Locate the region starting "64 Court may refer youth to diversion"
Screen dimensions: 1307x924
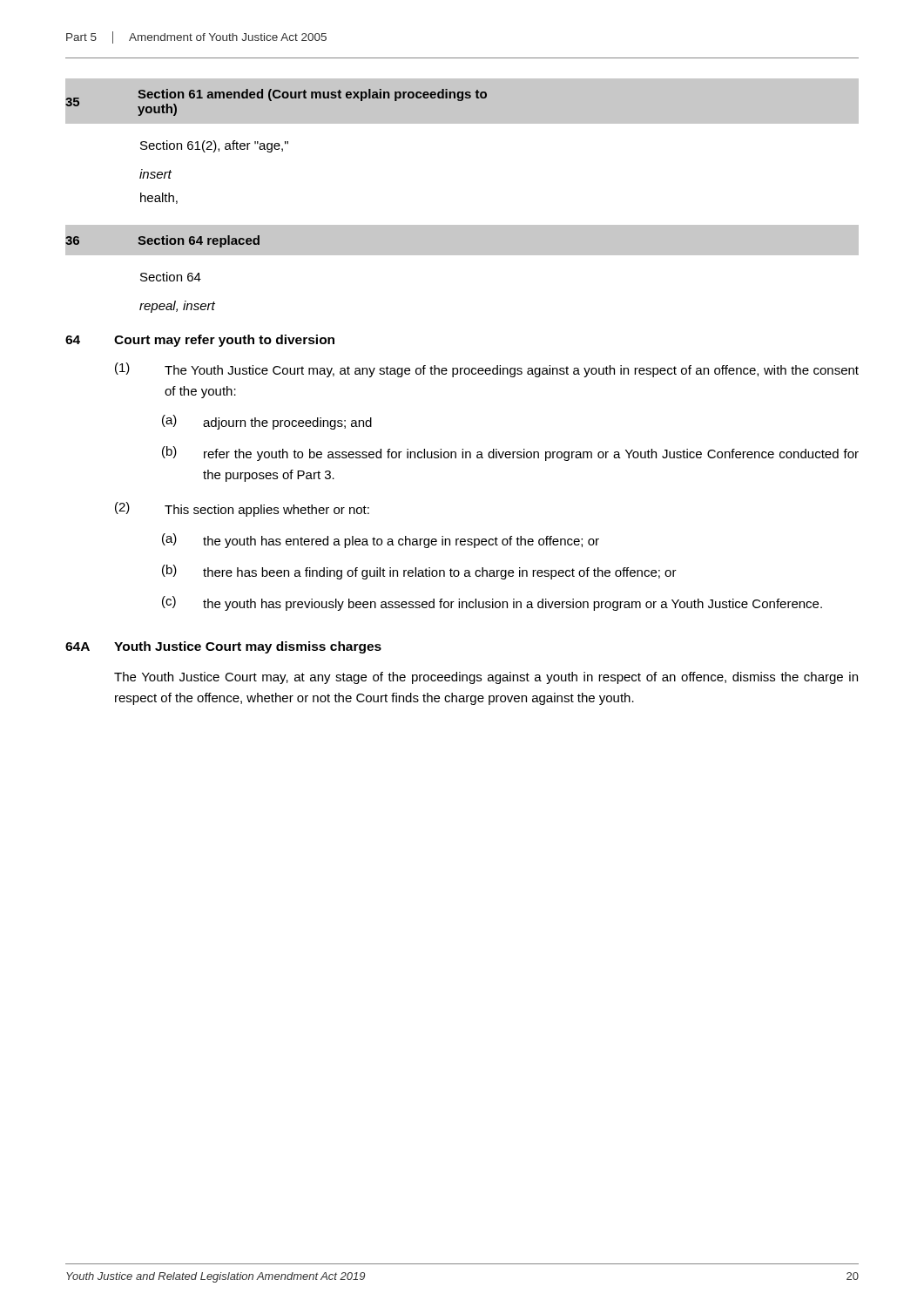pyautogui.click(x=200, y=339)
